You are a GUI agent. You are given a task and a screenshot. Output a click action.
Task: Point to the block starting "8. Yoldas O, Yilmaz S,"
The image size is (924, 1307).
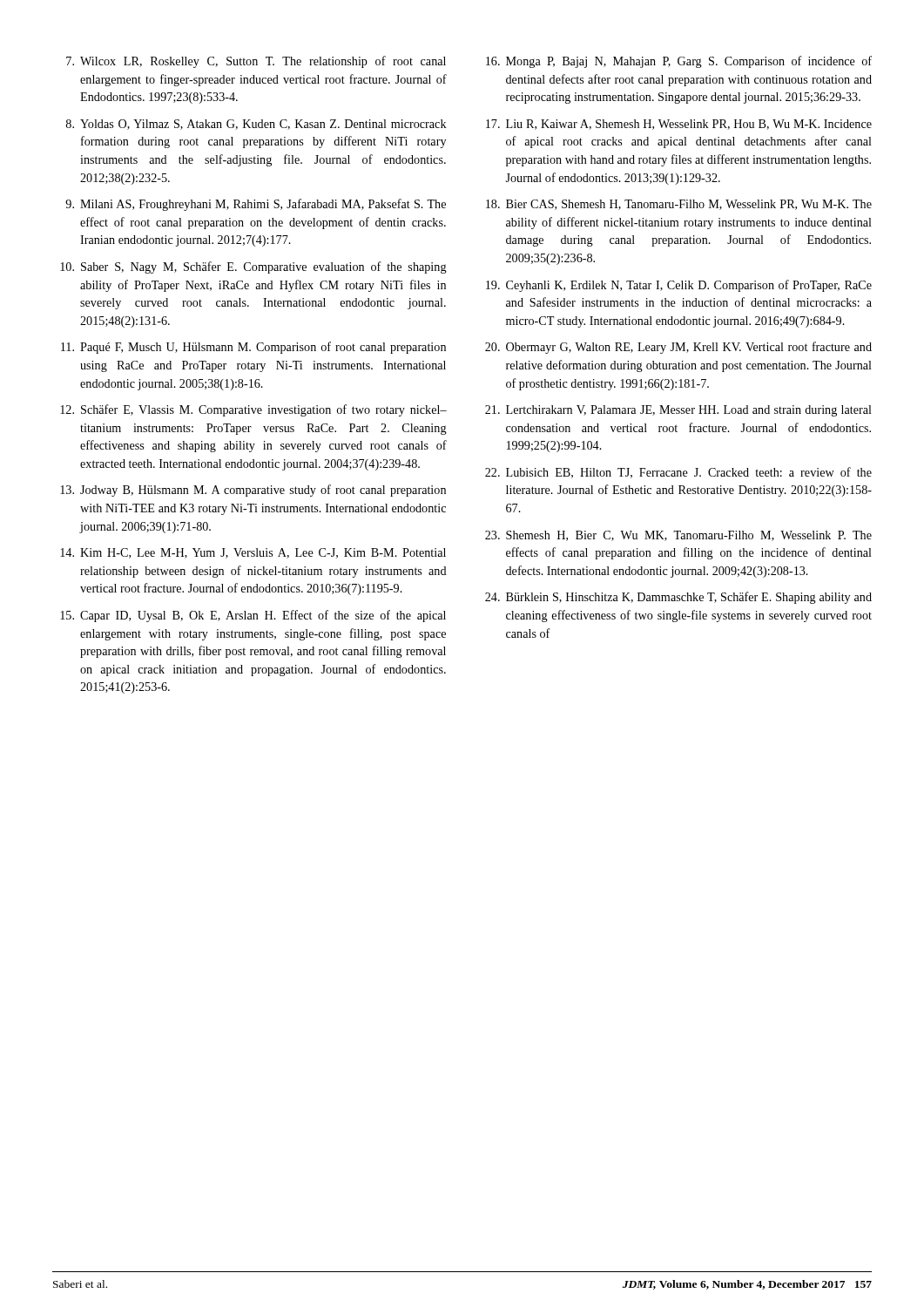[x=249, y=151]
